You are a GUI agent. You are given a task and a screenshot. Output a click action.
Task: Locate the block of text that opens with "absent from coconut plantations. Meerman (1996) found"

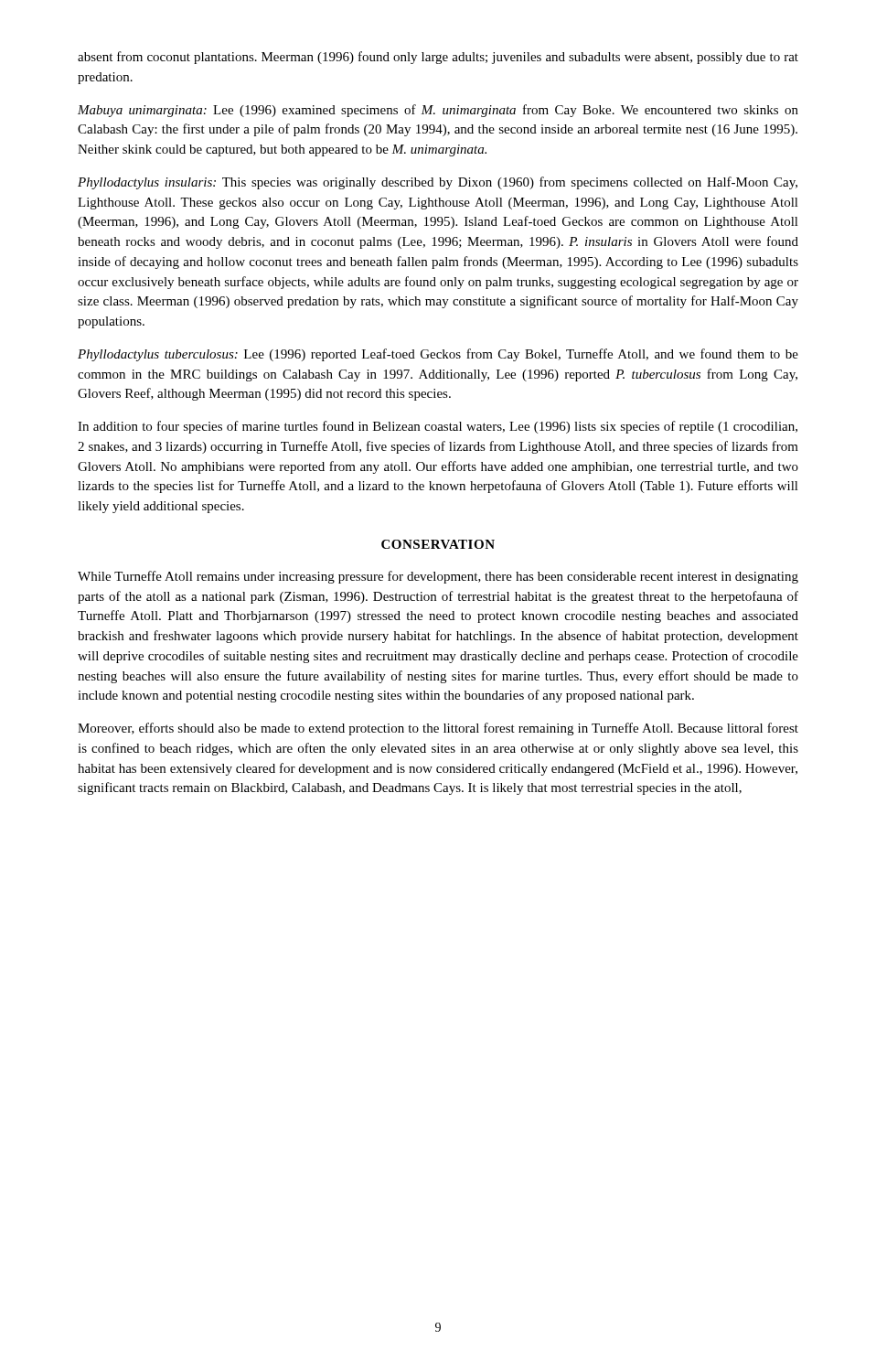tap(438, 68)
